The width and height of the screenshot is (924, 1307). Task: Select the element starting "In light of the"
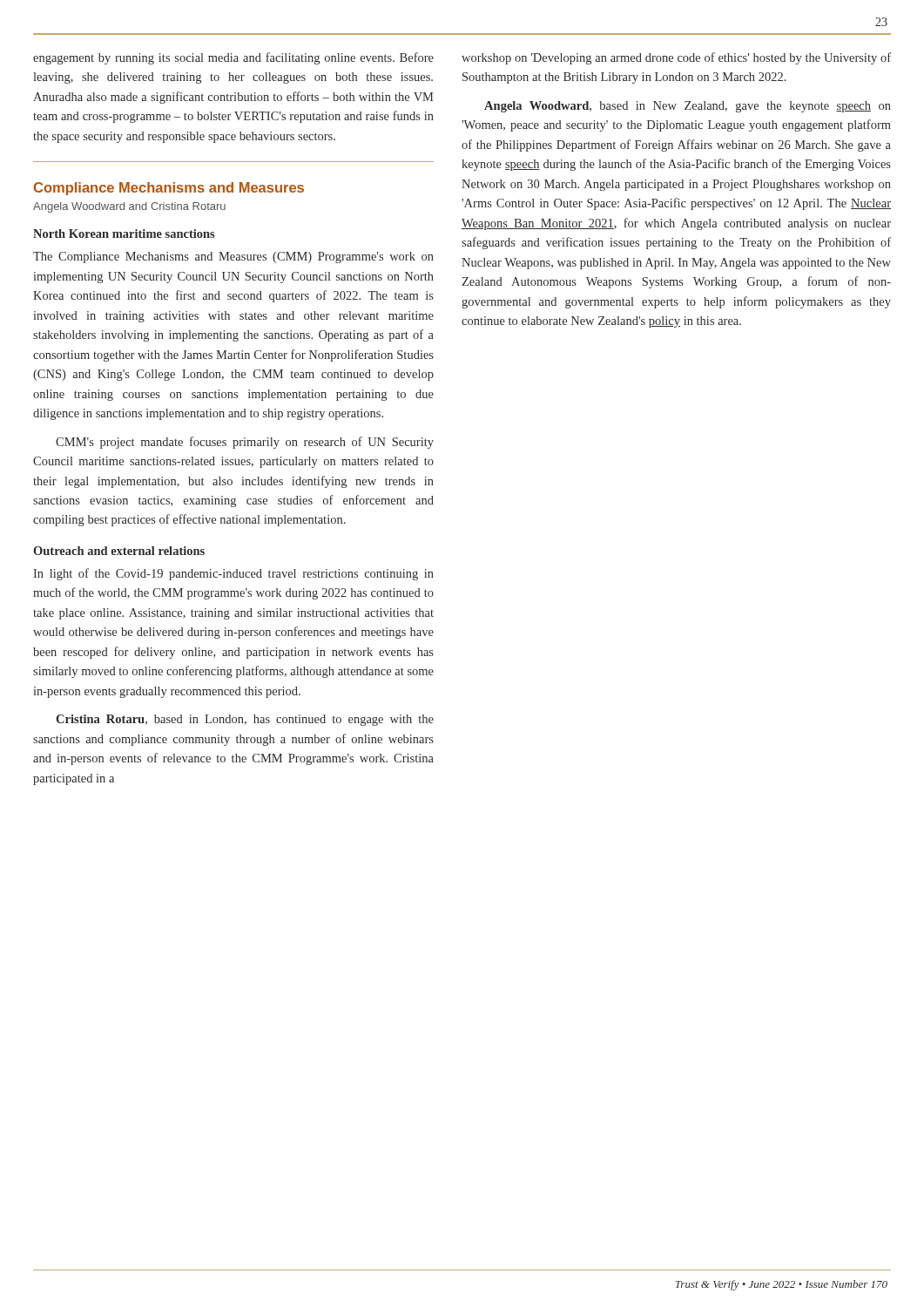[x=233, y=676]
